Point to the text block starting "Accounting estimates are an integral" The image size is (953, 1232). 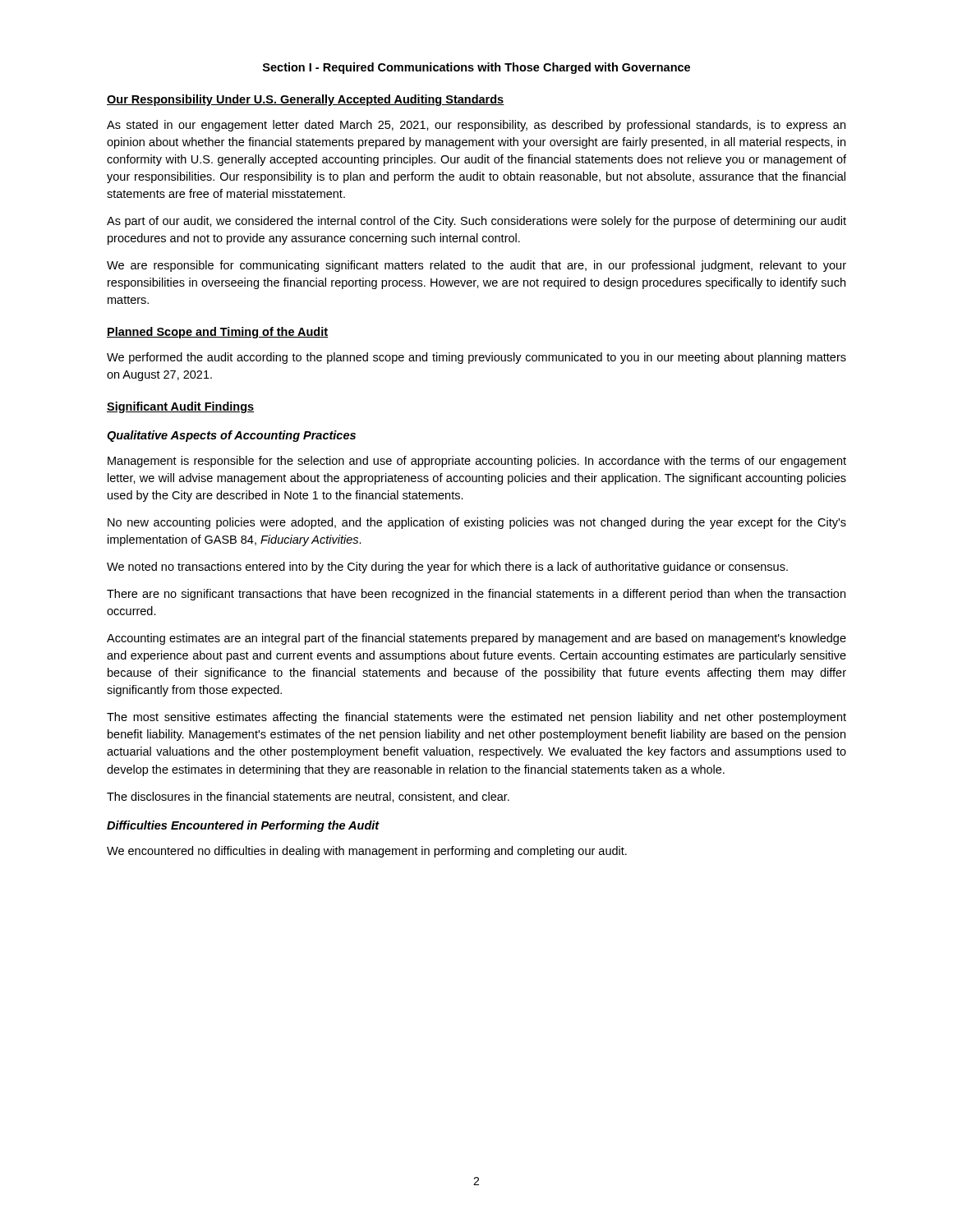(x=476, y=664)
